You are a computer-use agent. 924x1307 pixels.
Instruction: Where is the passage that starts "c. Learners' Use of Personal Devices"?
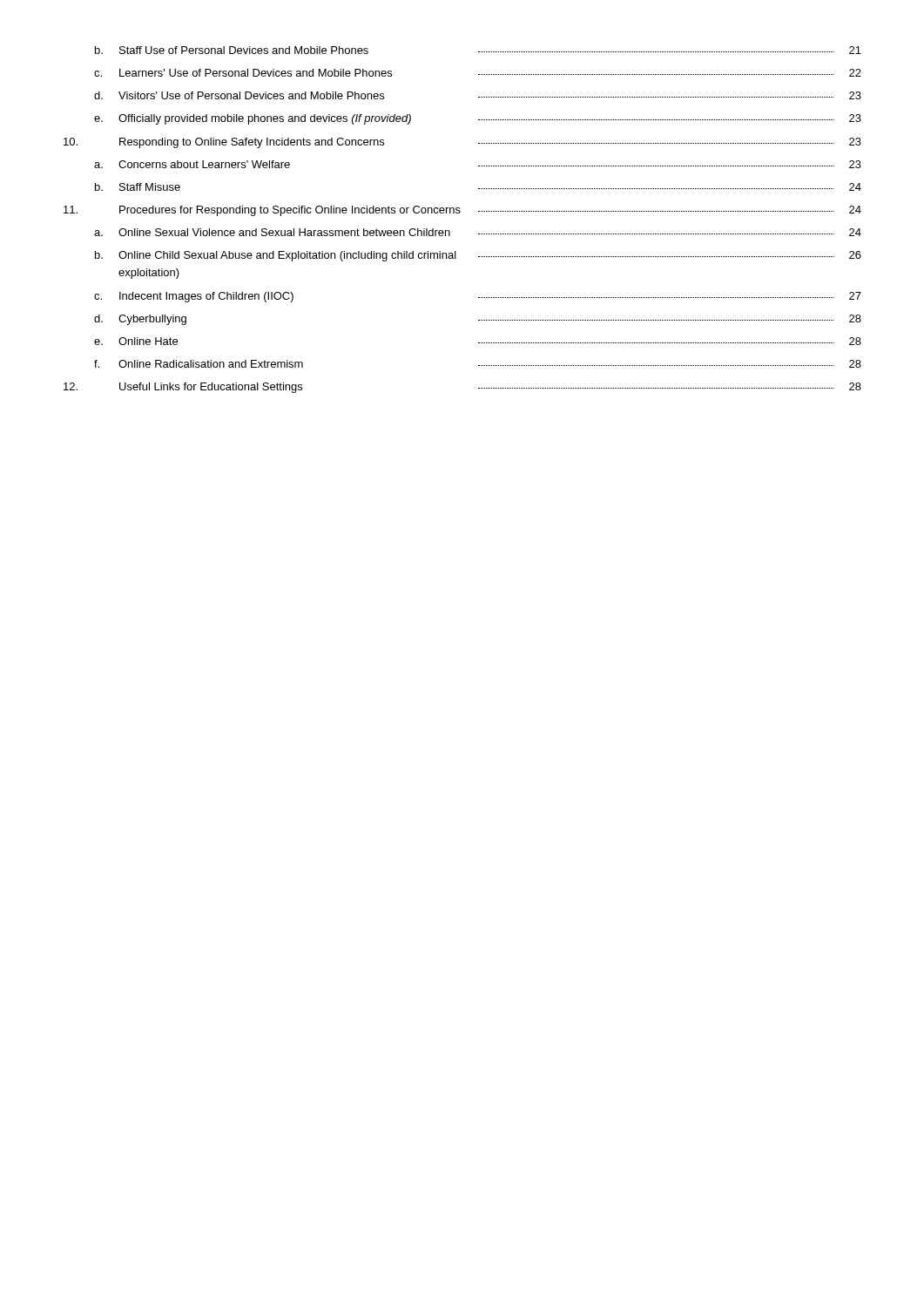point(478,73)
